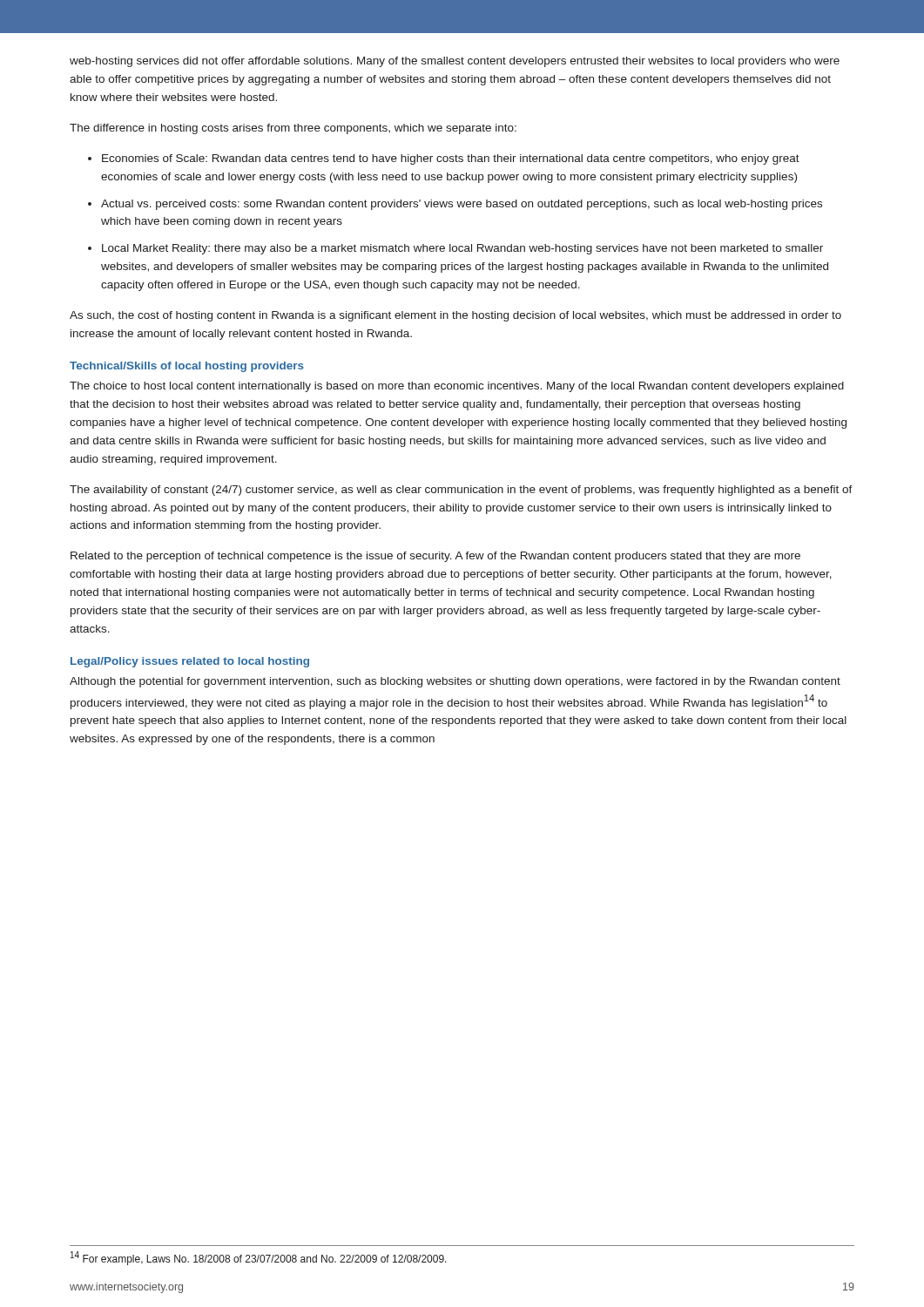
Task: Select the region starting "Technical/Skills of local hosting providers"
Action: (x=187, y=366)
